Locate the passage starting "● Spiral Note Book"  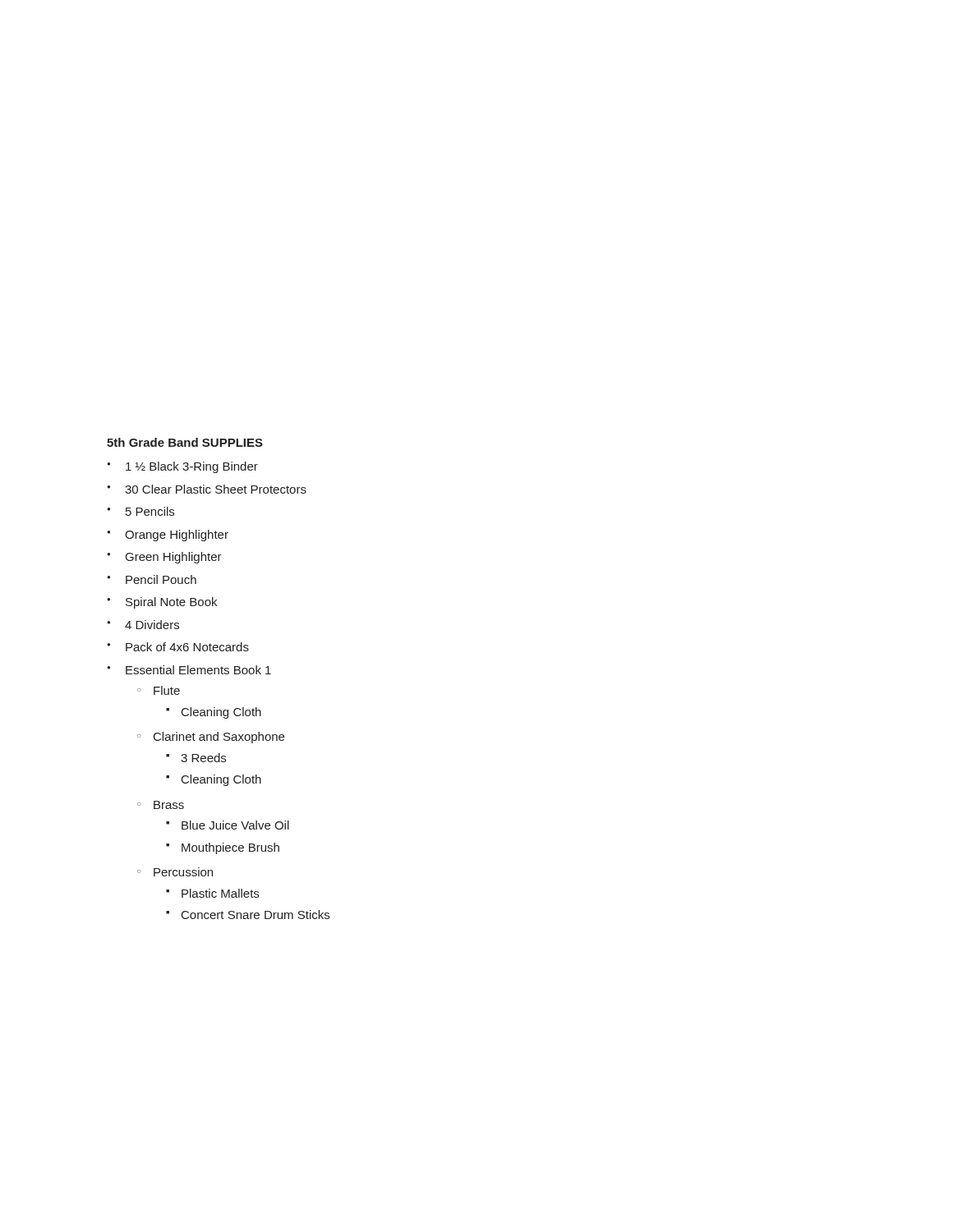(162, 602)
